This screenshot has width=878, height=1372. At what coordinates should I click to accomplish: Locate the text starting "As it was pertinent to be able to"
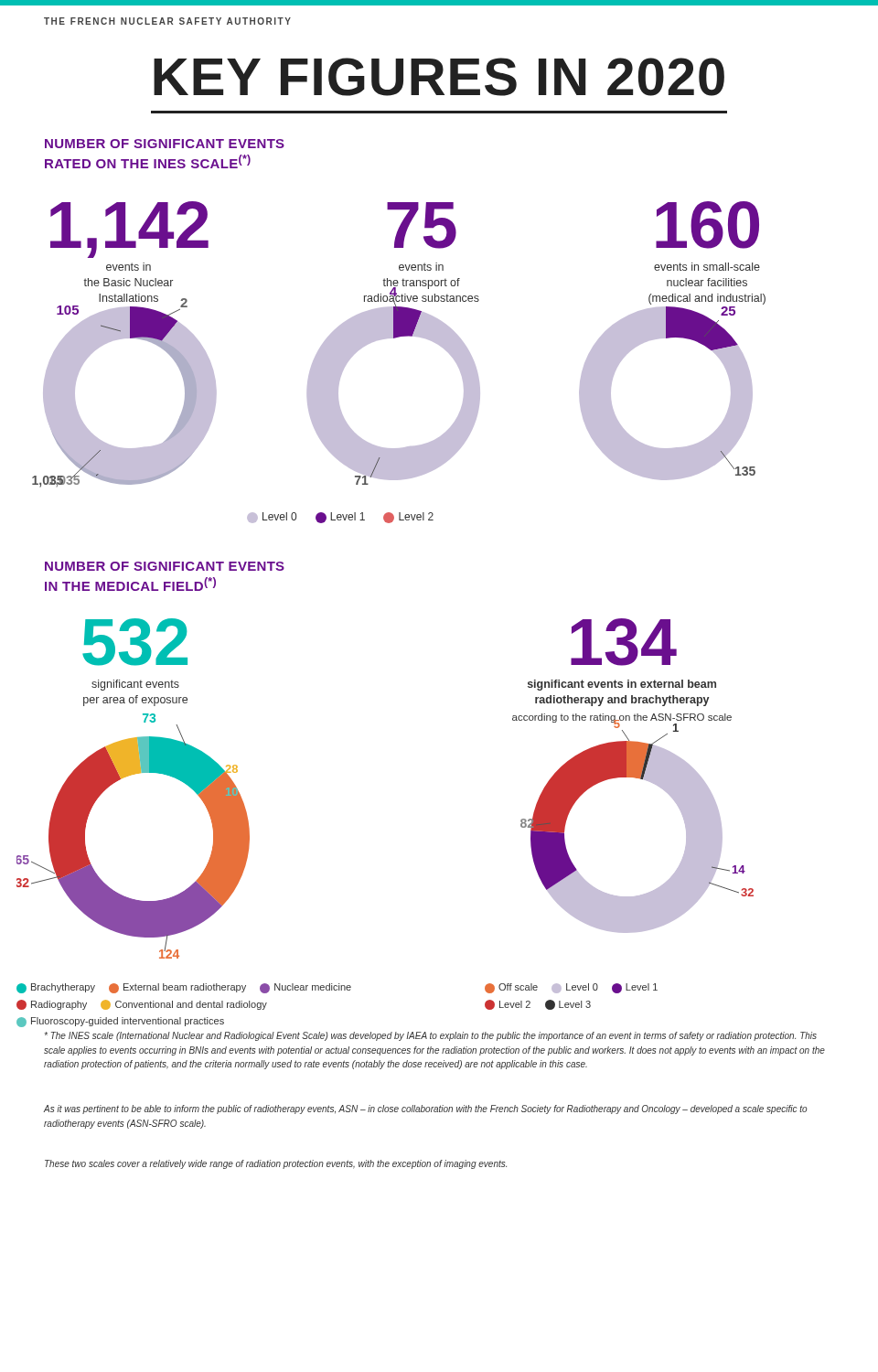426,1116
